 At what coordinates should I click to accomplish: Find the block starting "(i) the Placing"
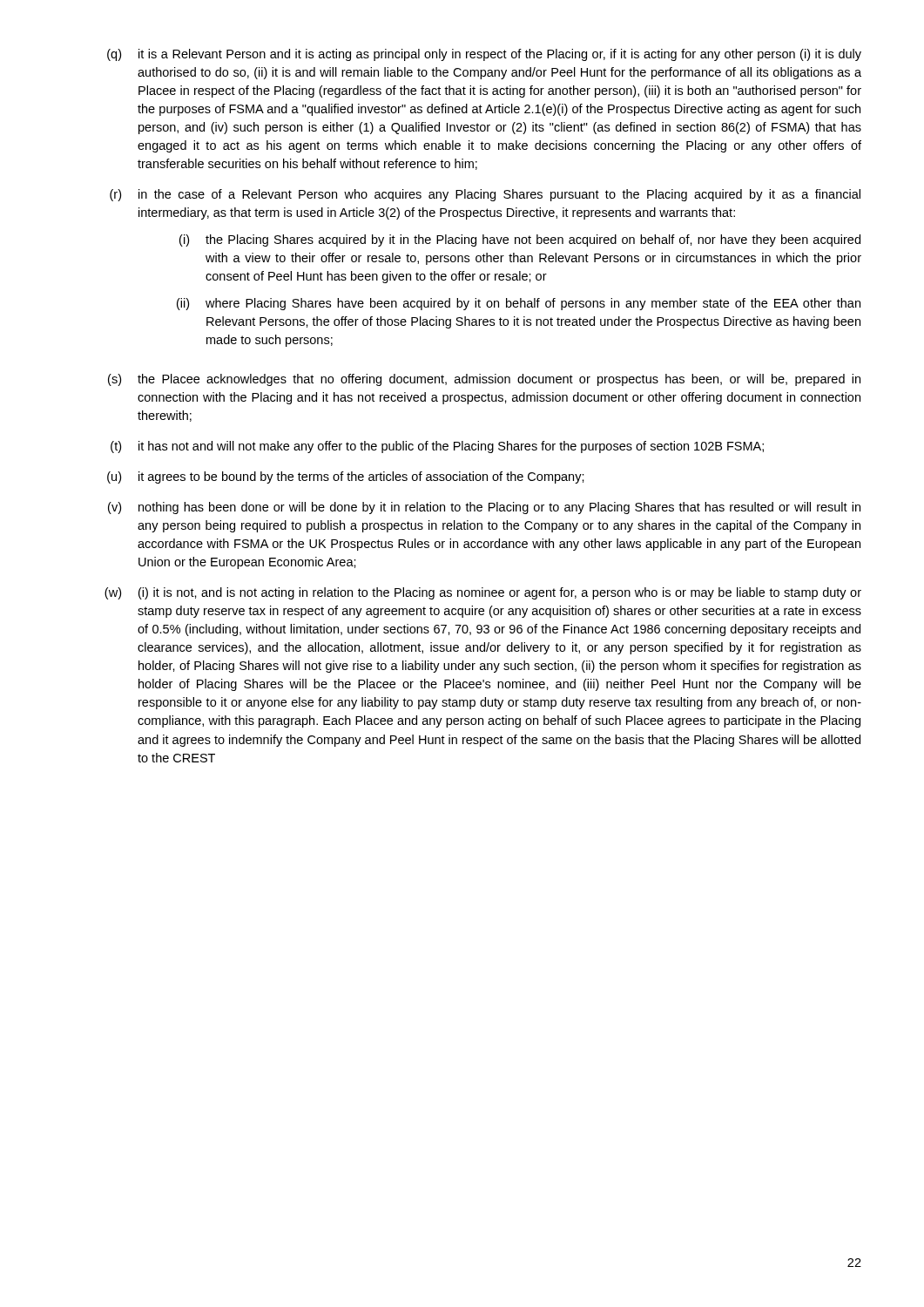[499, 259]
